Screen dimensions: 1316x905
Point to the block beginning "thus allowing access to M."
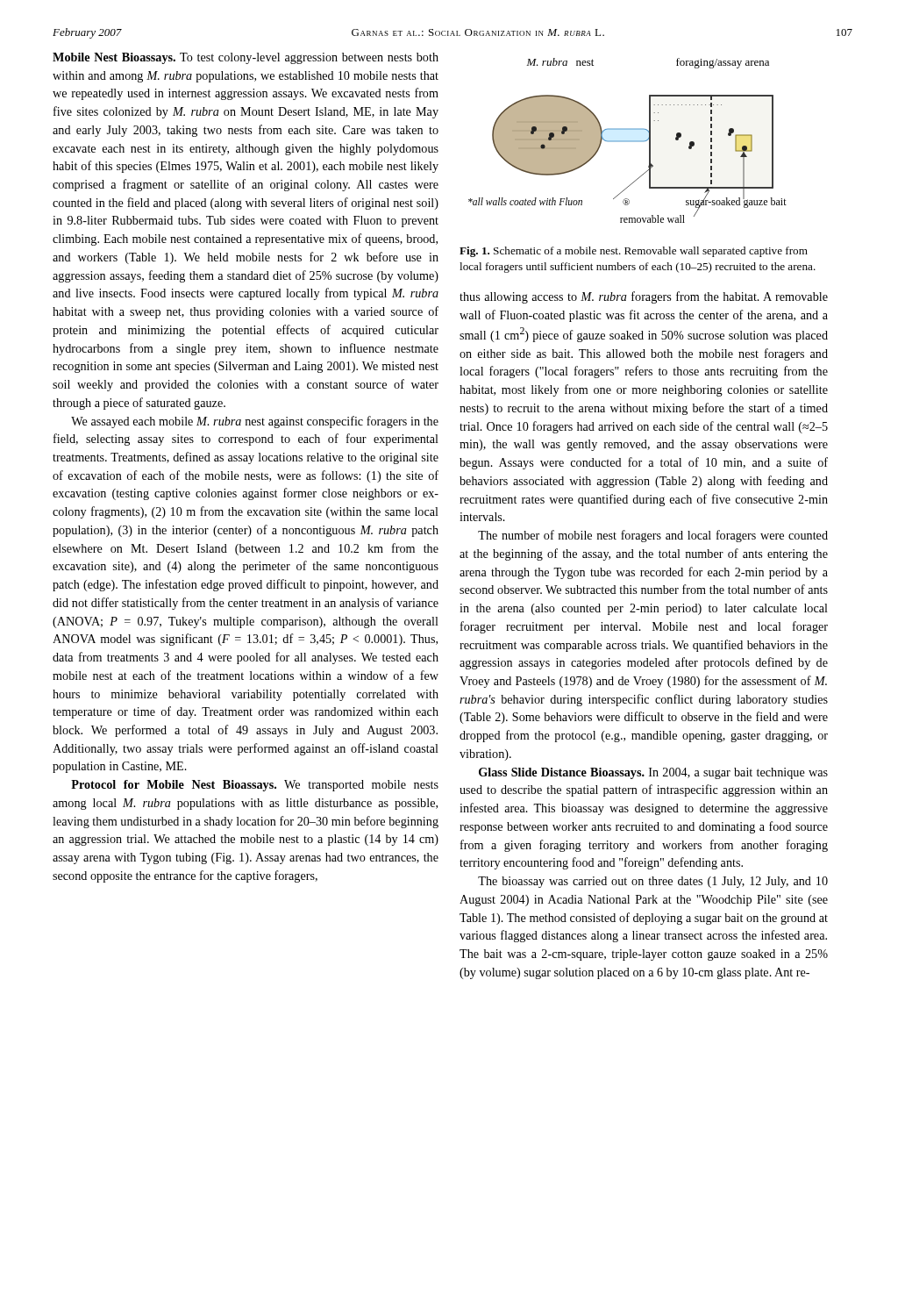[644, 634]
